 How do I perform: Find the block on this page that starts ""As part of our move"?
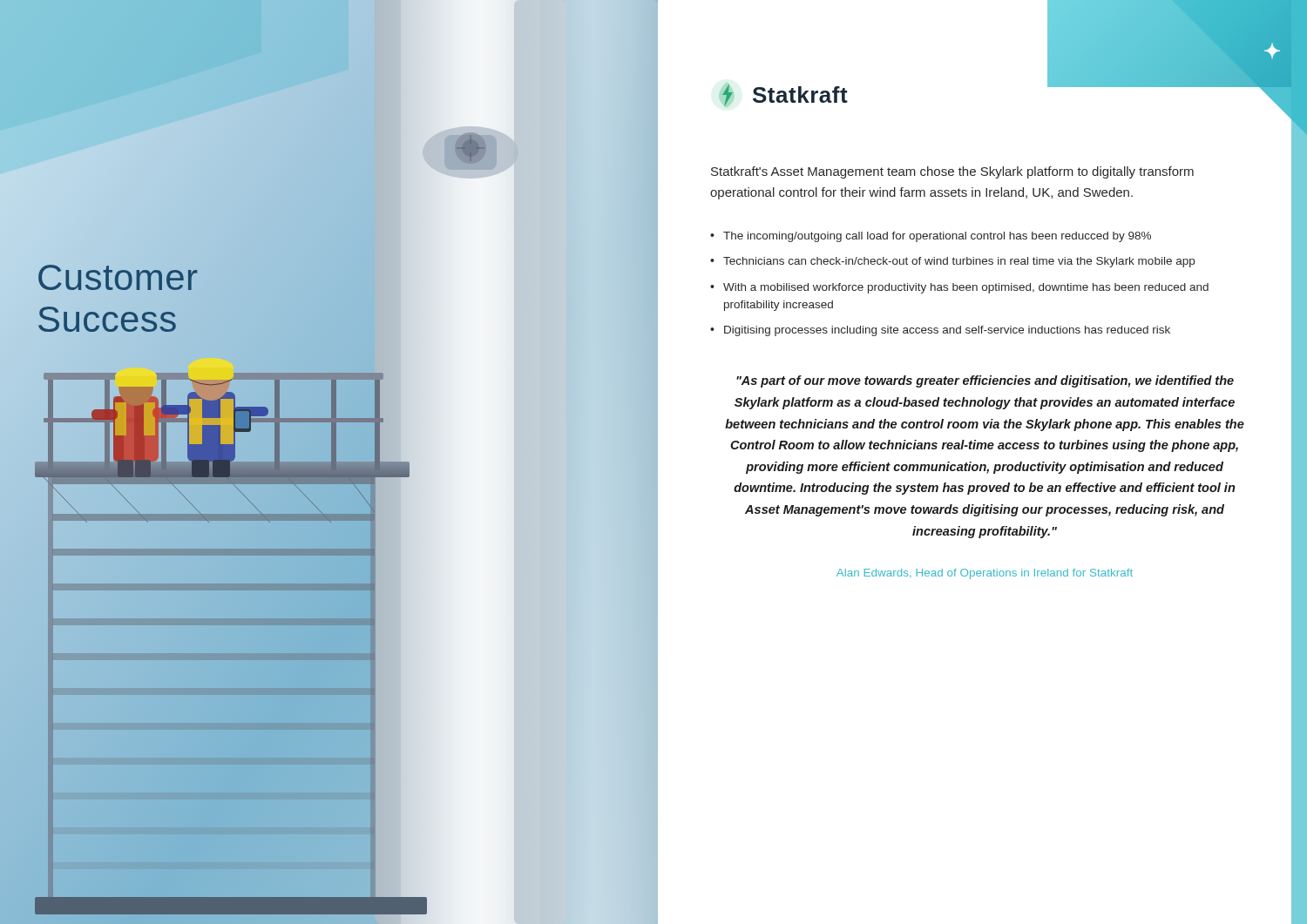(985, 456)
